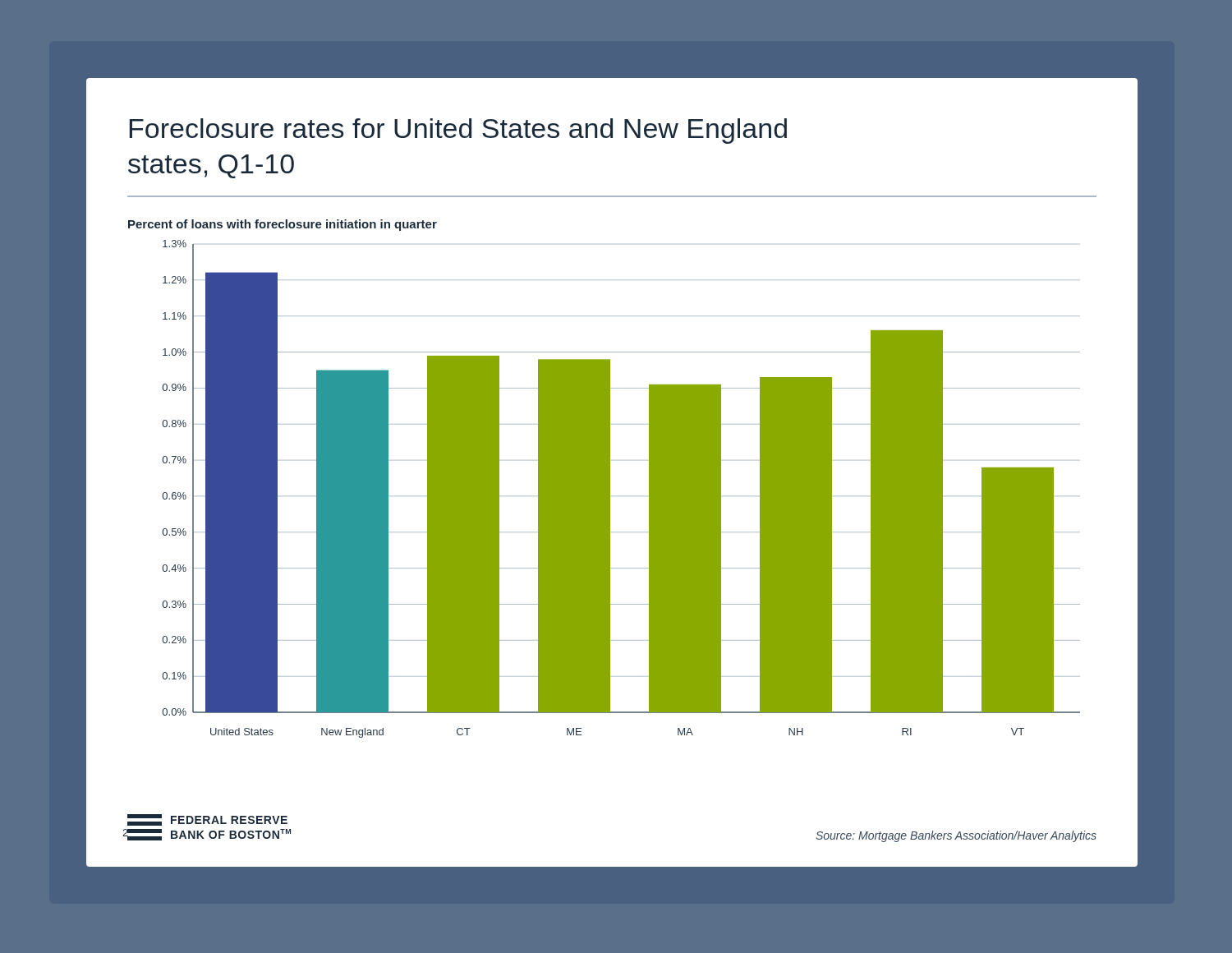Locate the bar chart
Viewport: 1232px width, 953px height.
[612, 496]
